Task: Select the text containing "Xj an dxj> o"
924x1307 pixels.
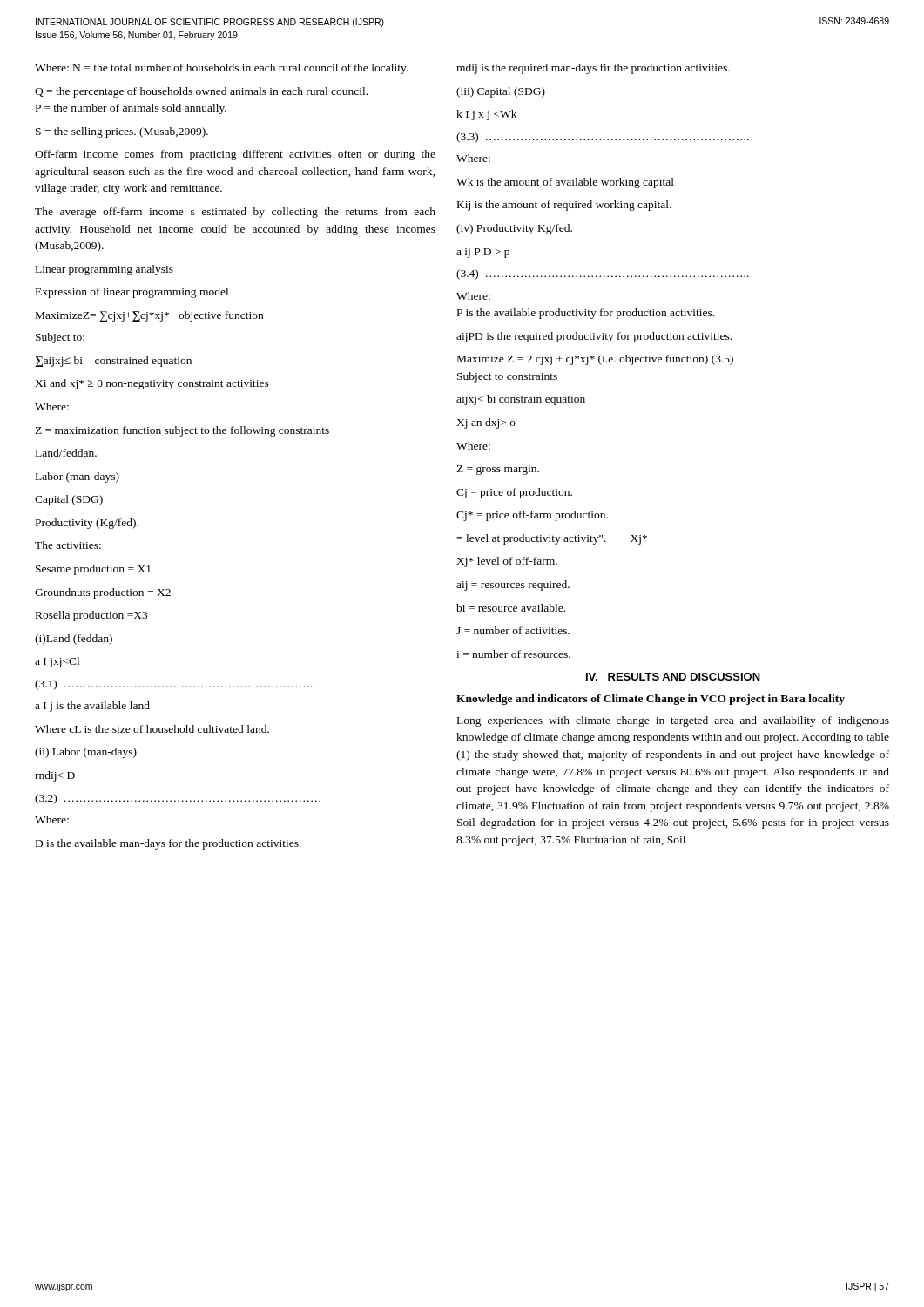Action: [486, 423]
